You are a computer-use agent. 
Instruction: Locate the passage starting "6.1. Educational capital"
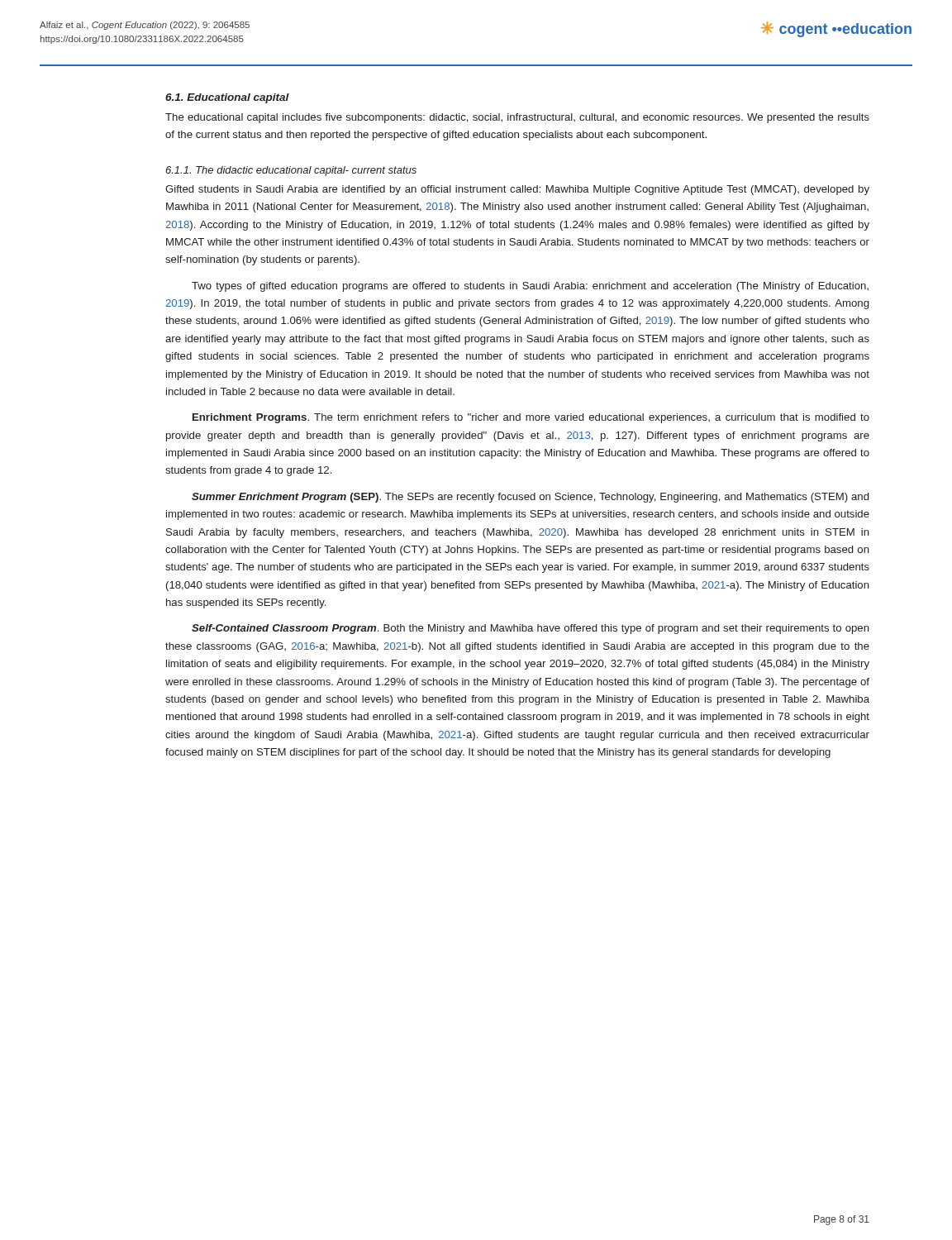227,97
